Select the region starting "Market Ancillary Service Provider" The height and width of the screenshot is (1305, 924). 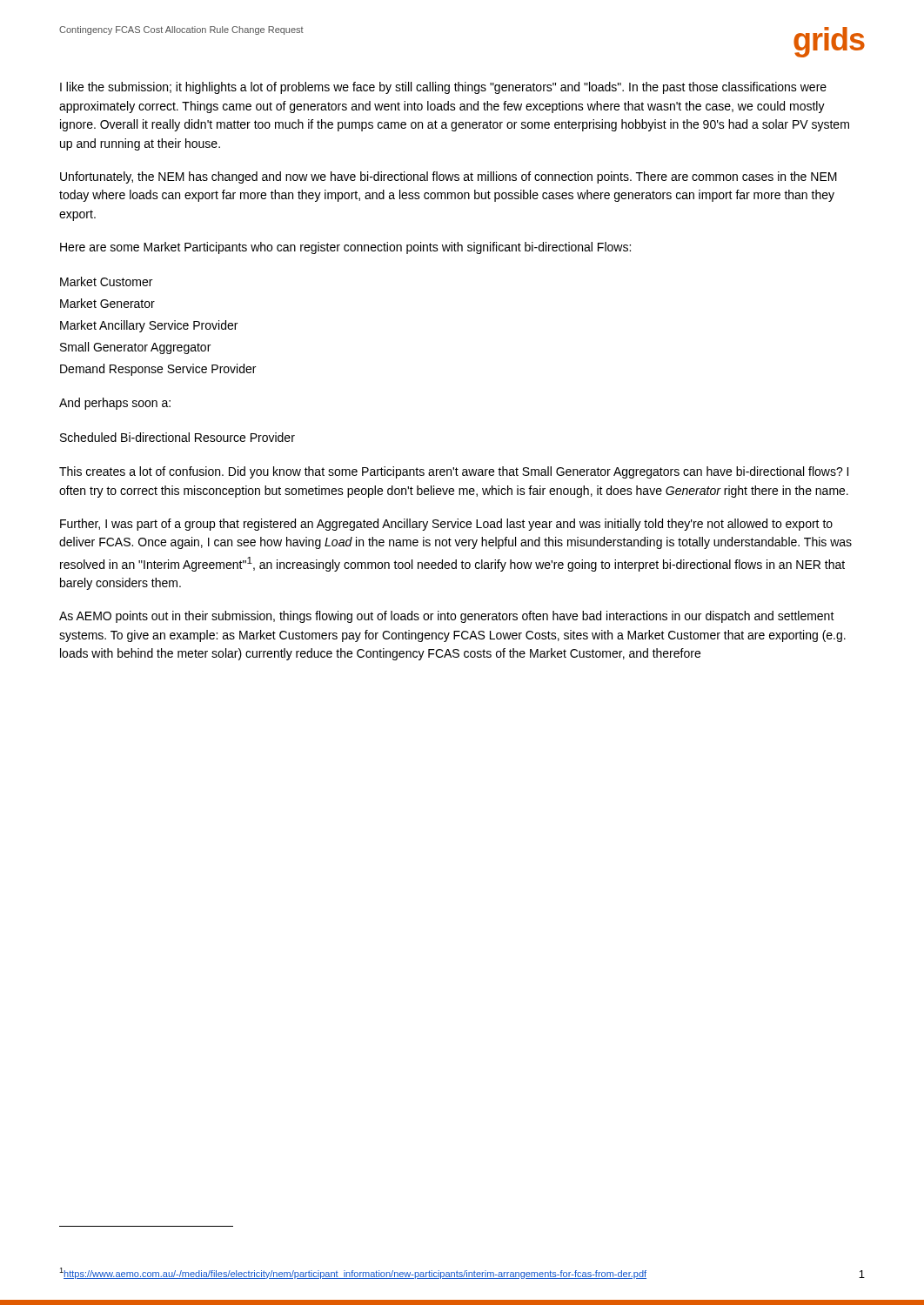point(148,325)
